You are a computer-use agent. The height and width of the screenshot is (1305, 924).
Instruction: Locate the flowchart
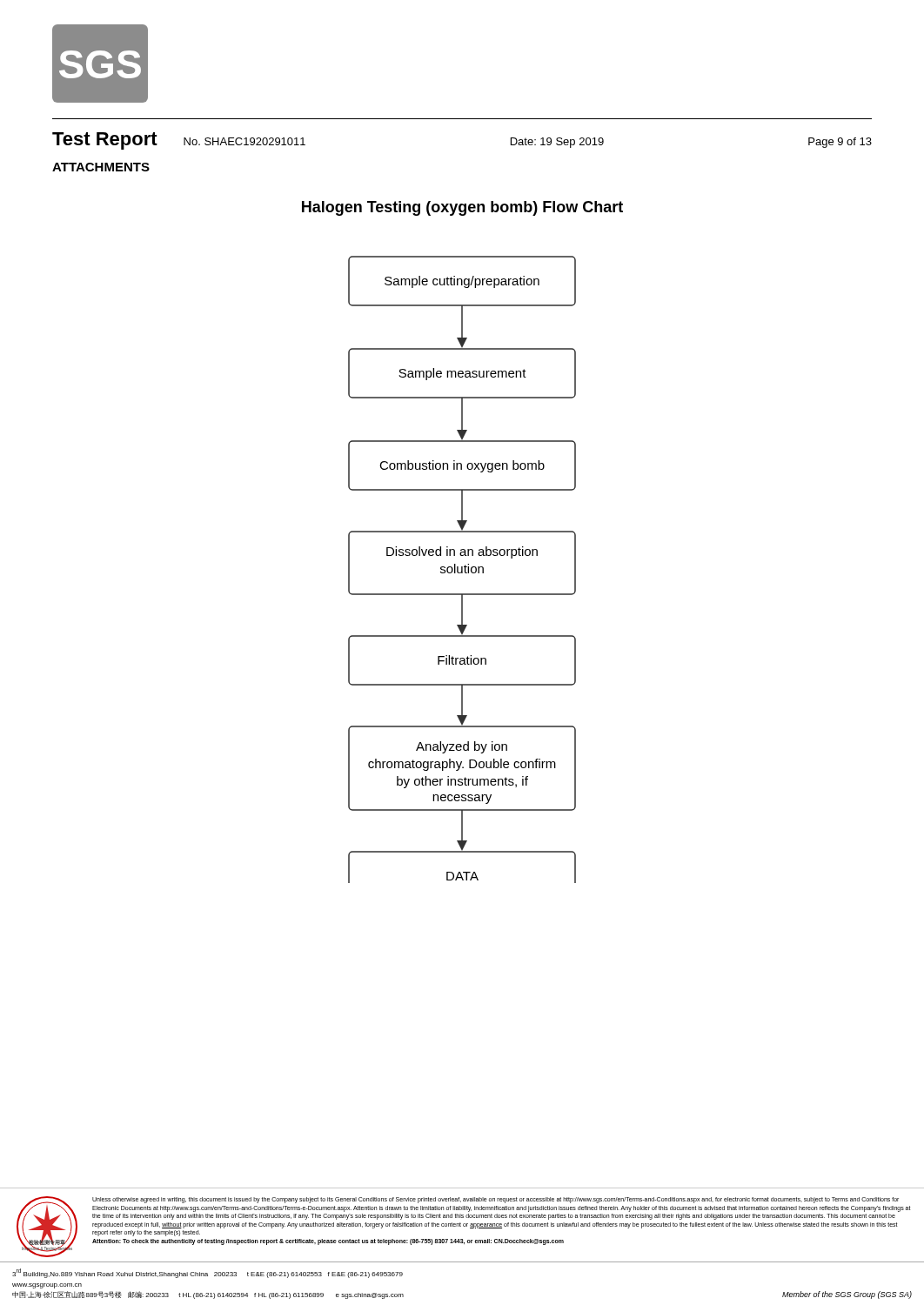click(x=462, y=566)
